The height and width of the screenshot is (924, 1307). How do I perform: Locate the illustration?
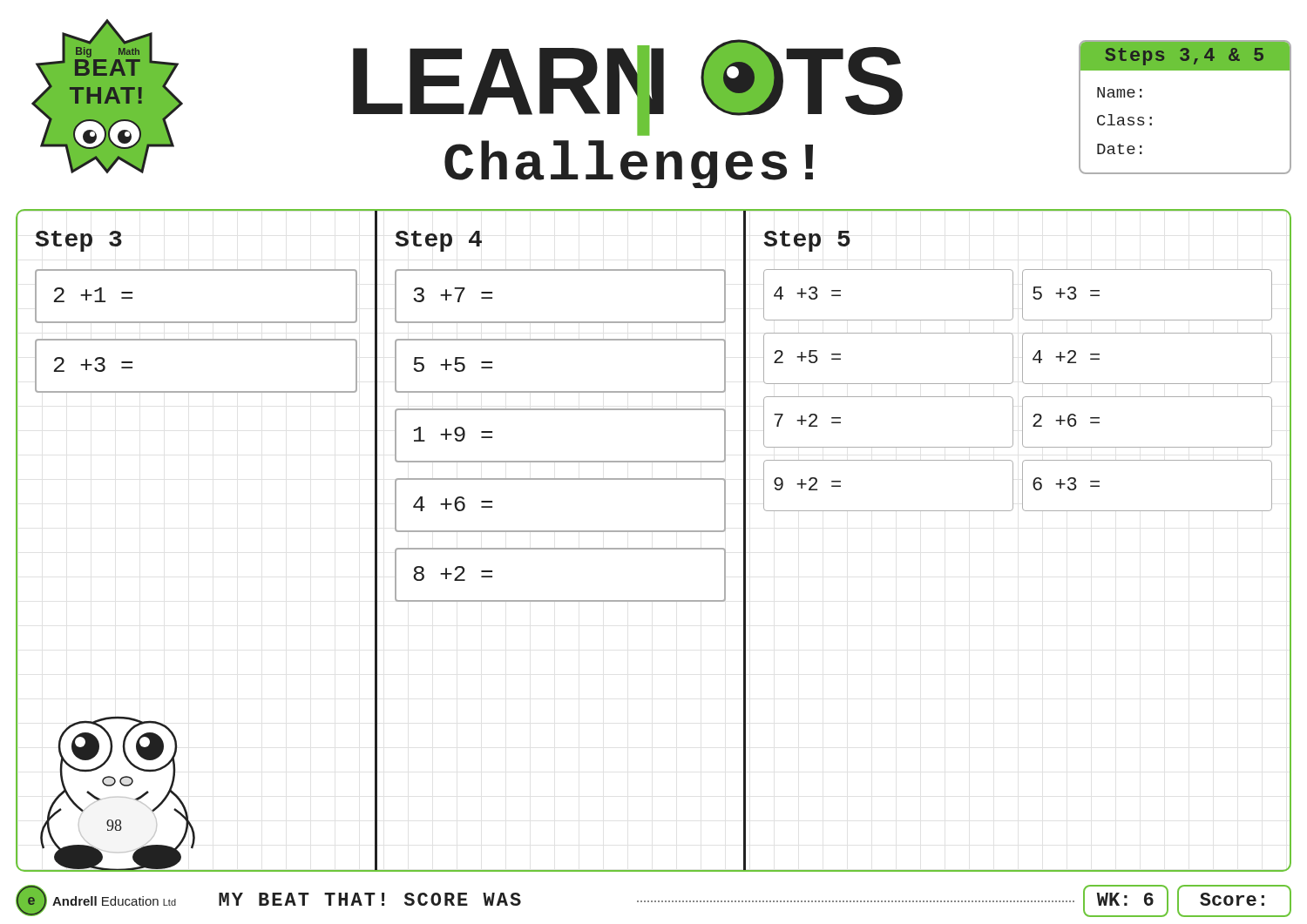tap(118, 774)
